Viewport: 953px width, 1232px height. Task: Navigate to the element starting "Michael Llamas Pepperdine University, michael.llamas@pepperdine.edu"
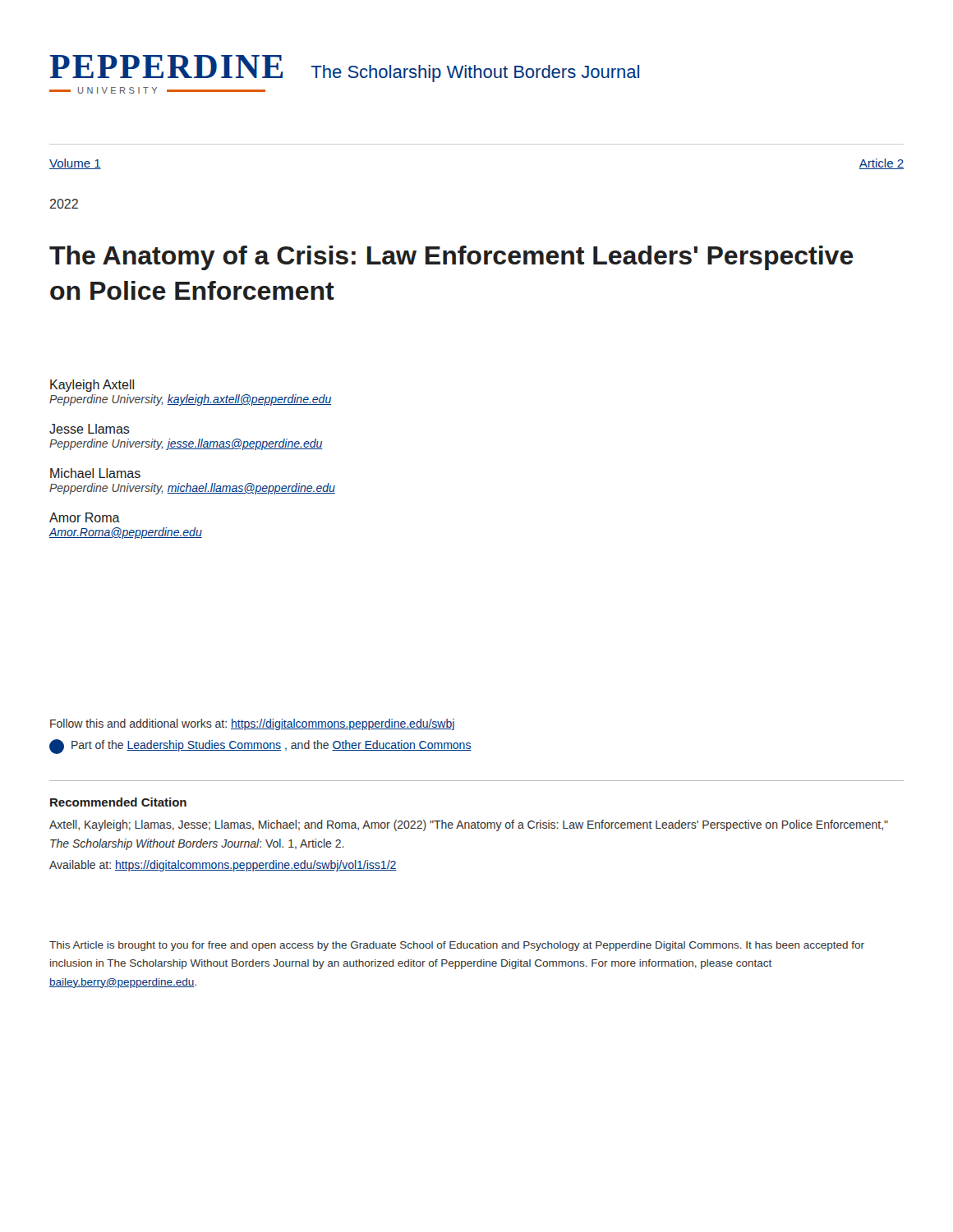[192, 480]
